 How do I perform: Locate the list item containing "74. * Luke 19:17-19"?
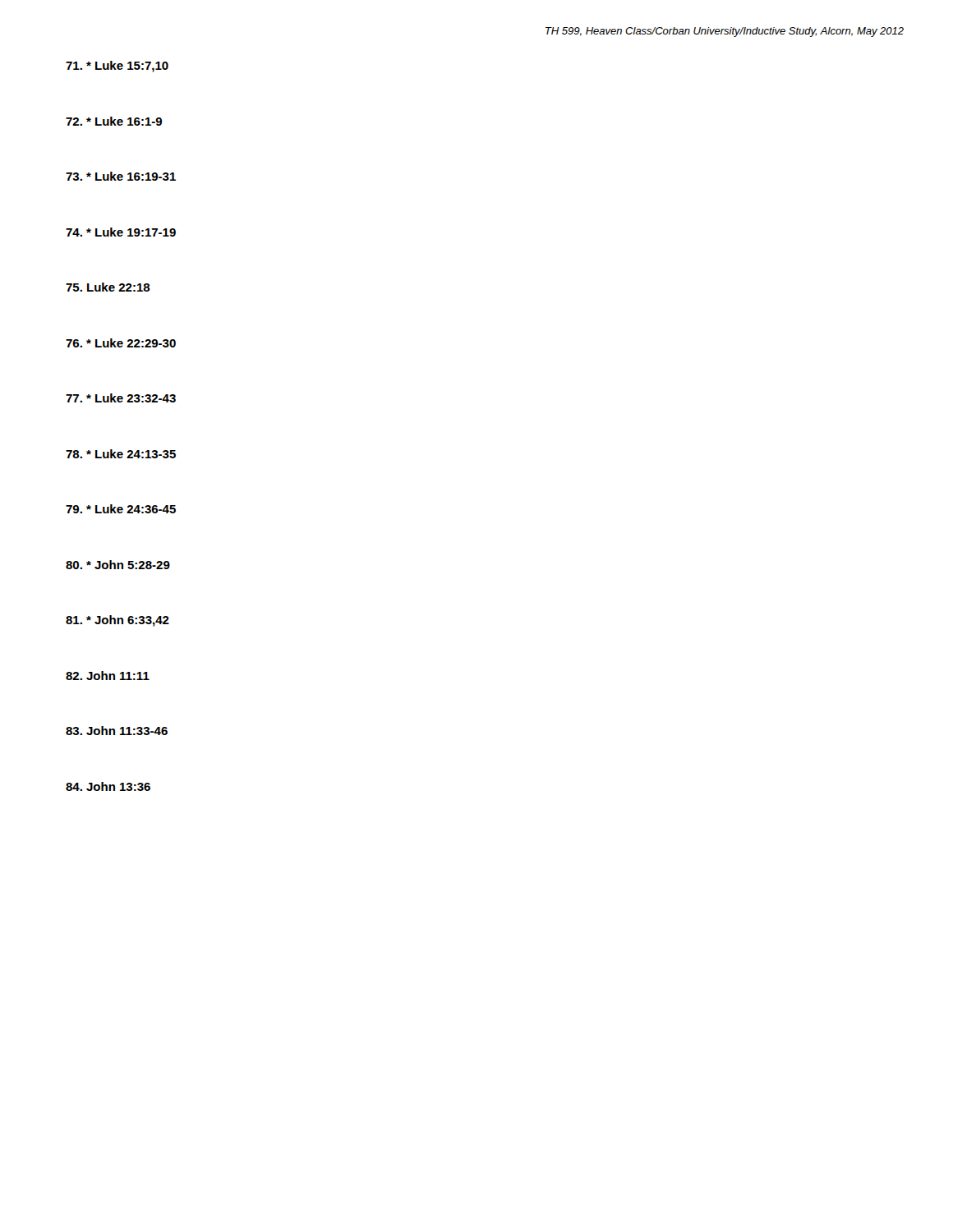[121, 232]
